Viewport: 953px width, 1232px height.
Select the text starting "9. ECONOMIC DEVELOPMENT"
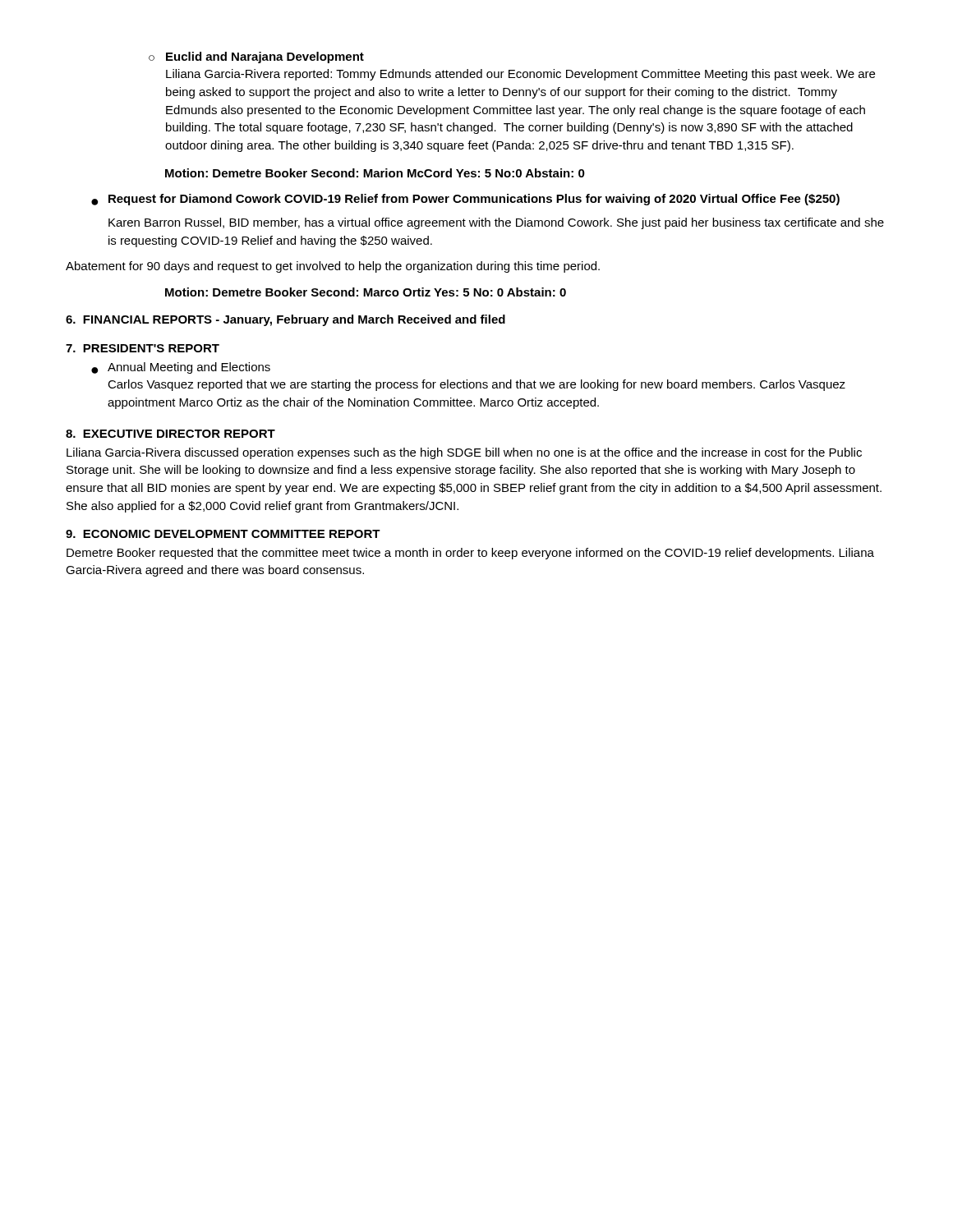coord(223,533)
